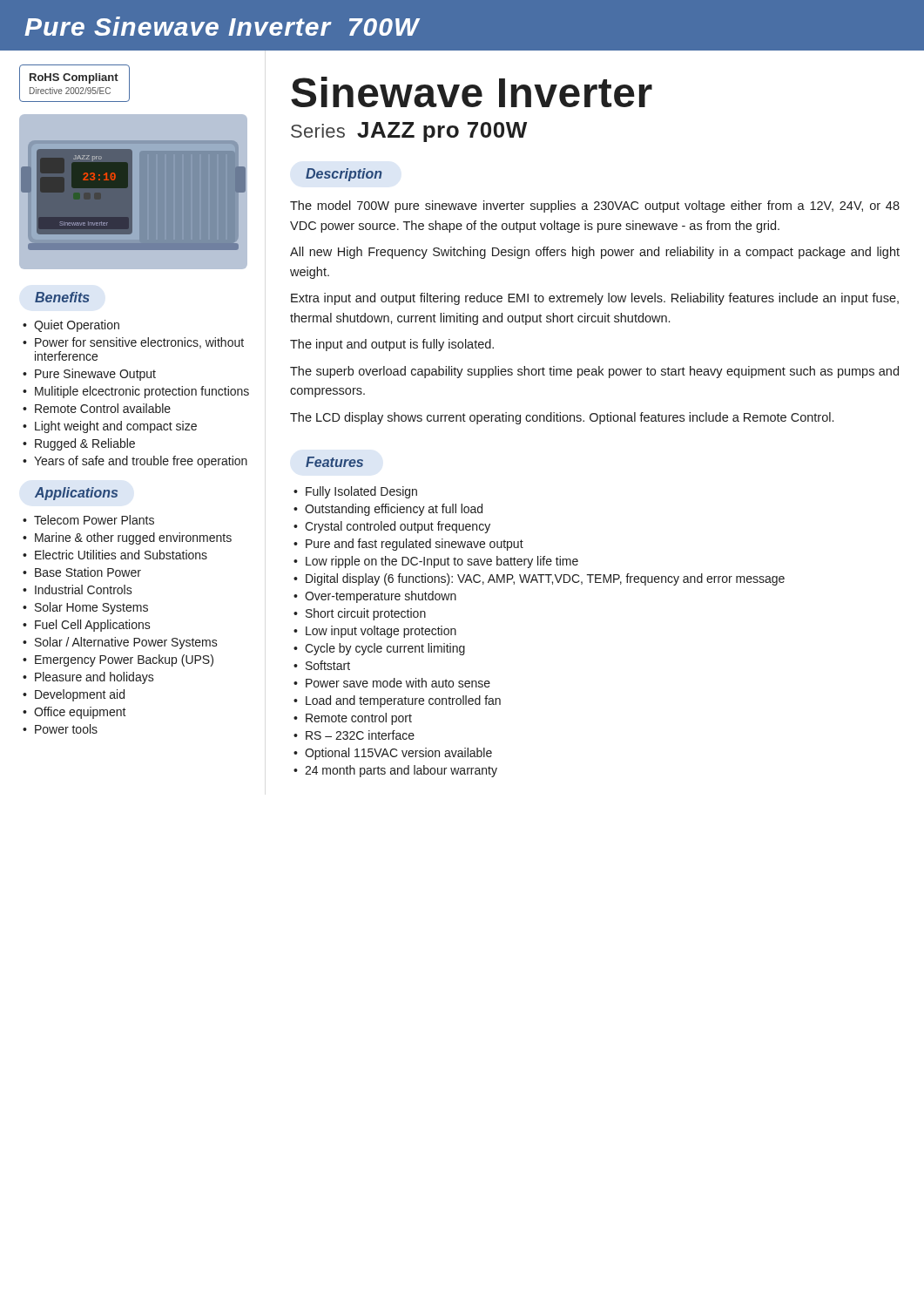This screenshot has width=924, height=1307.
Task: Find the text block that says "The LCD display shows current operating conditions."
Action: coord(562,417)
